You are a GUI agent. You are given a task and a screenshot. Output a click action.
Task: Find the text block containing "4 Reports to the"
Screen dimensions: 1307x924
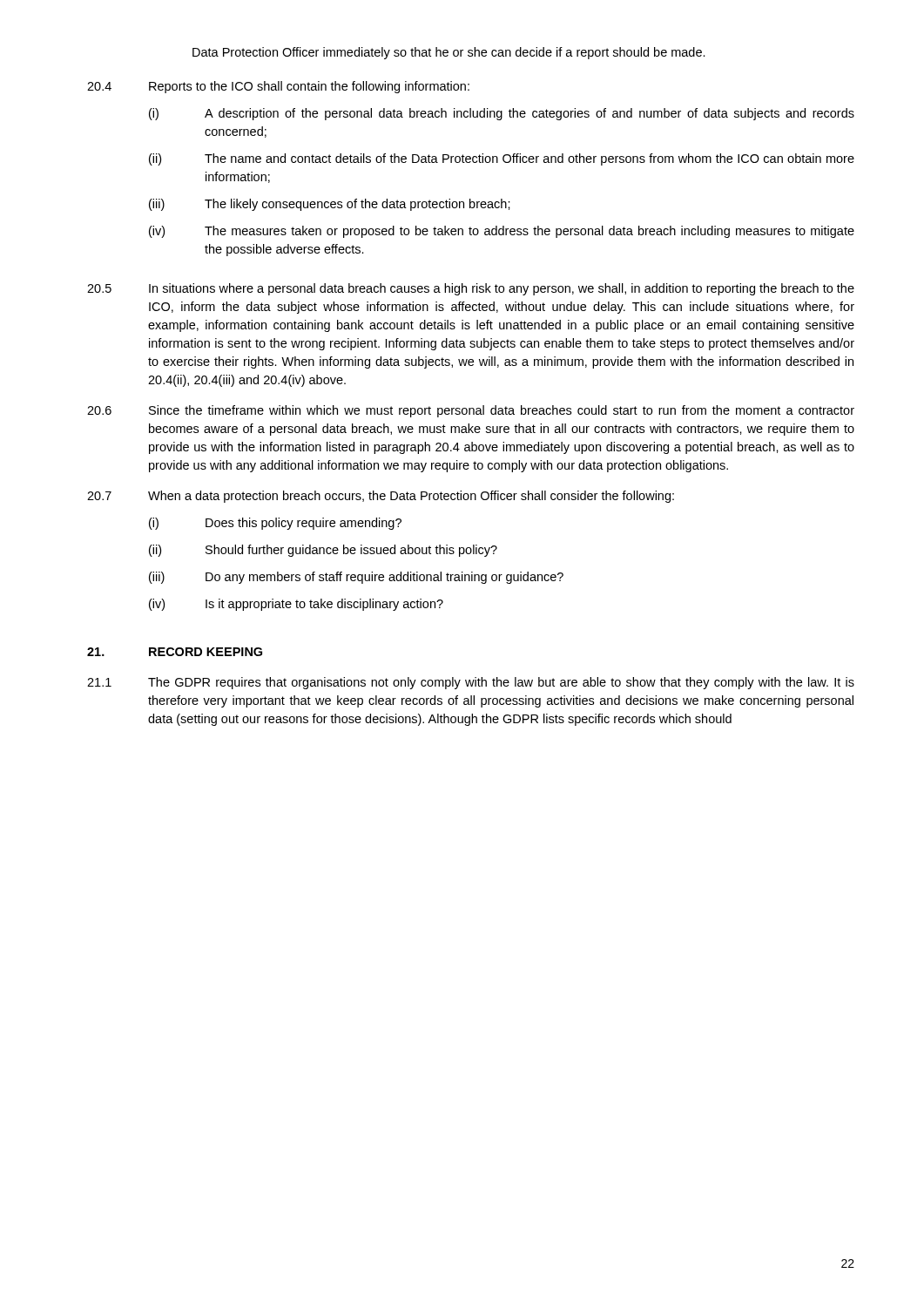[x=471, y=173]
